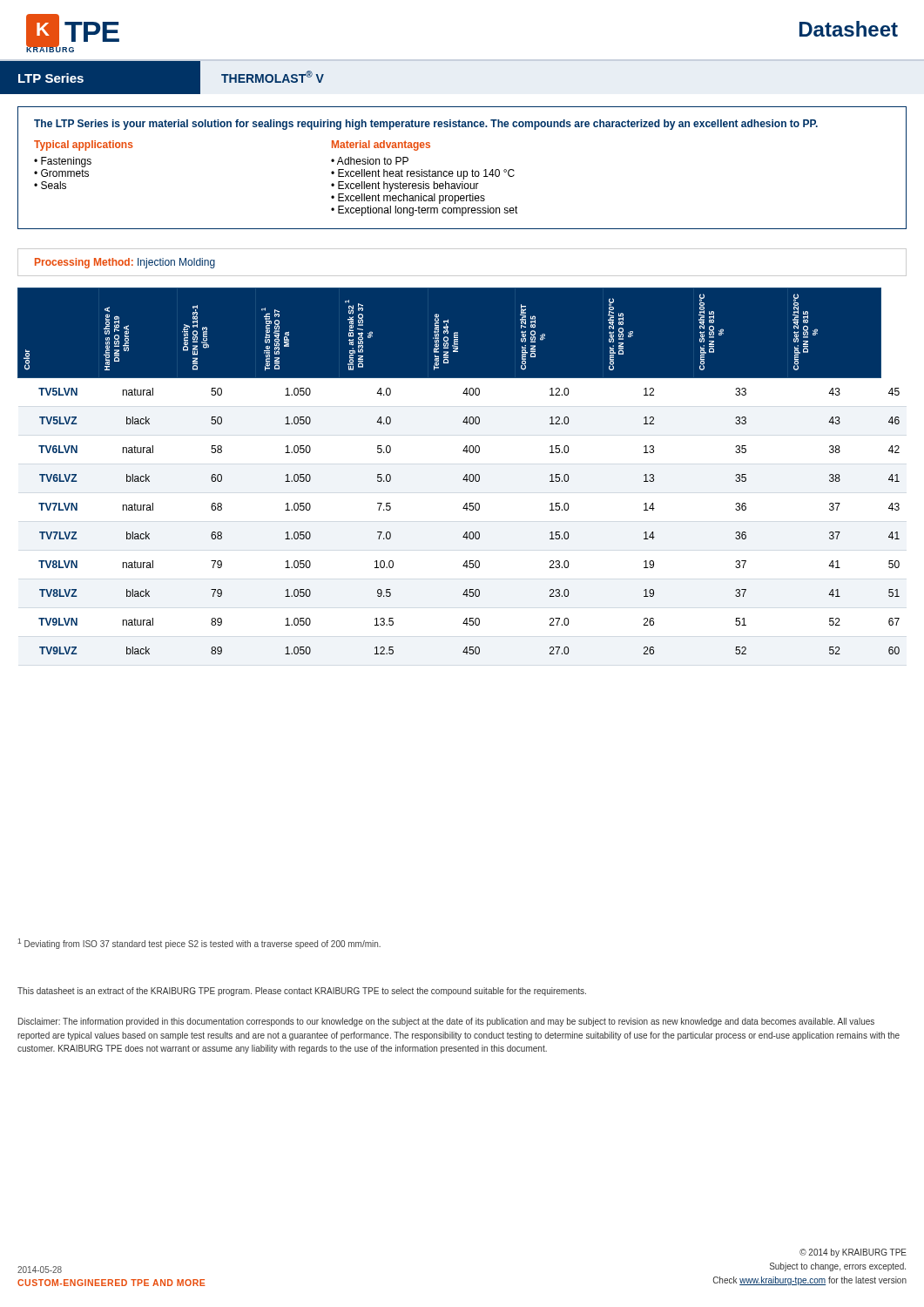This screenshot has height=1307, width=924.
Task: Find the block on this page that starts "This datasheet is an"
Action: point(302,991)
